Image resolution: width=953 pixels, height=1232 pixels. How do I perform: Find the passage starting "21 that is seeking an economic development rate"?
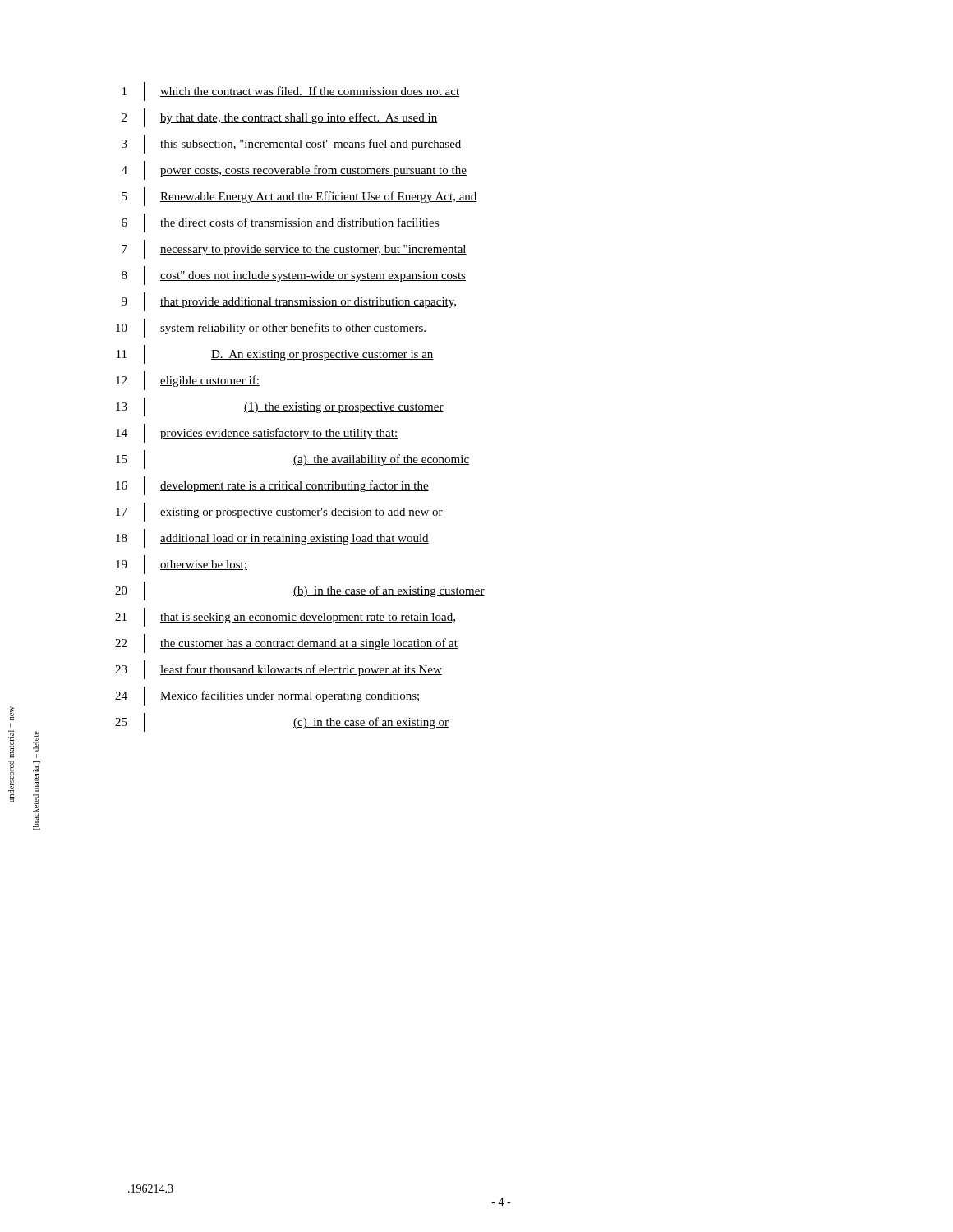point(285,617)
